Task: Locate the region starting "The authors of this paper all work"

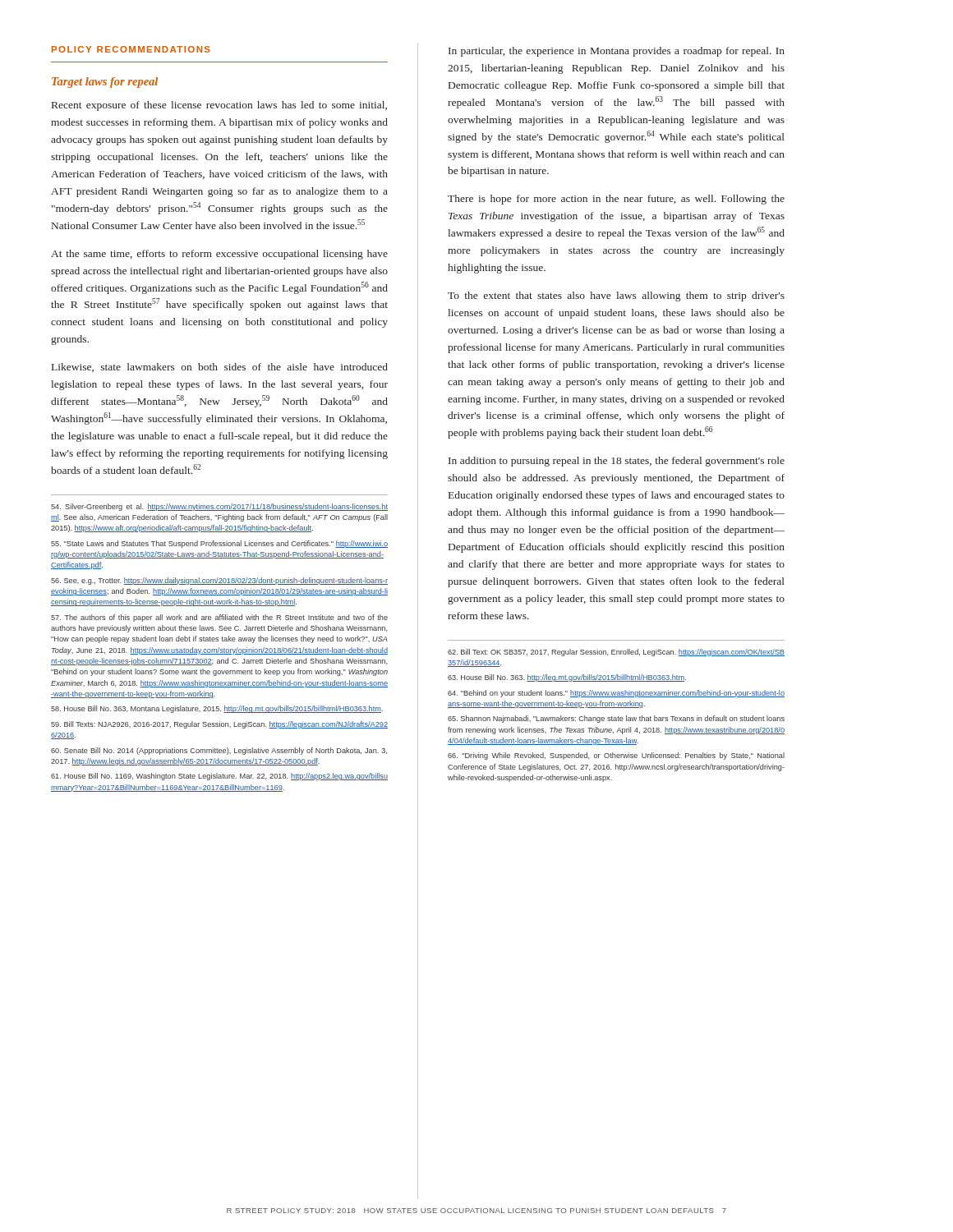Action: (x=219, y=656)
